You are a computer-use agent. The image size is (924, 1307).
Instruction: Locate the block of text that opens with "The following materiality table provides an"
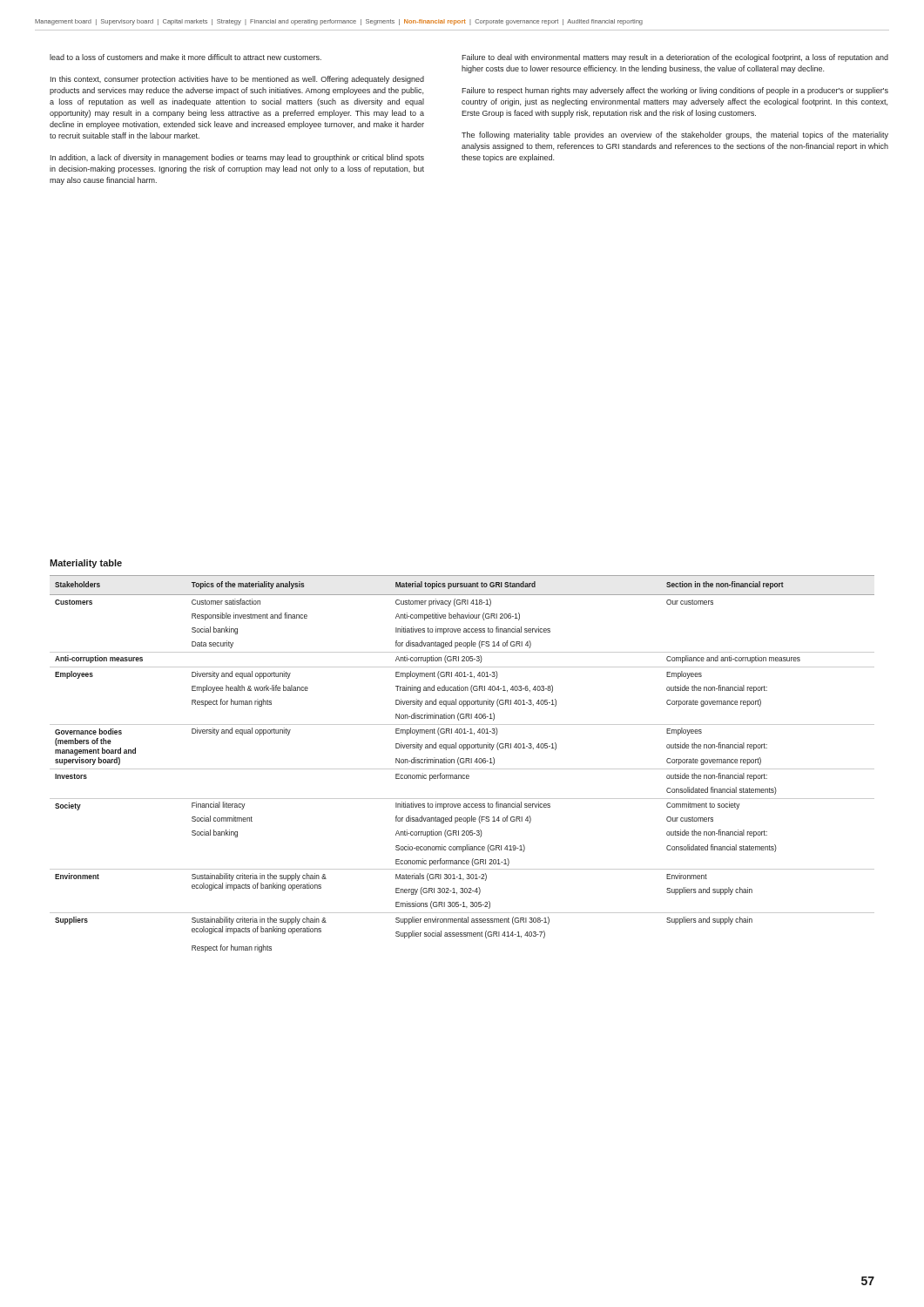(675, 147)
